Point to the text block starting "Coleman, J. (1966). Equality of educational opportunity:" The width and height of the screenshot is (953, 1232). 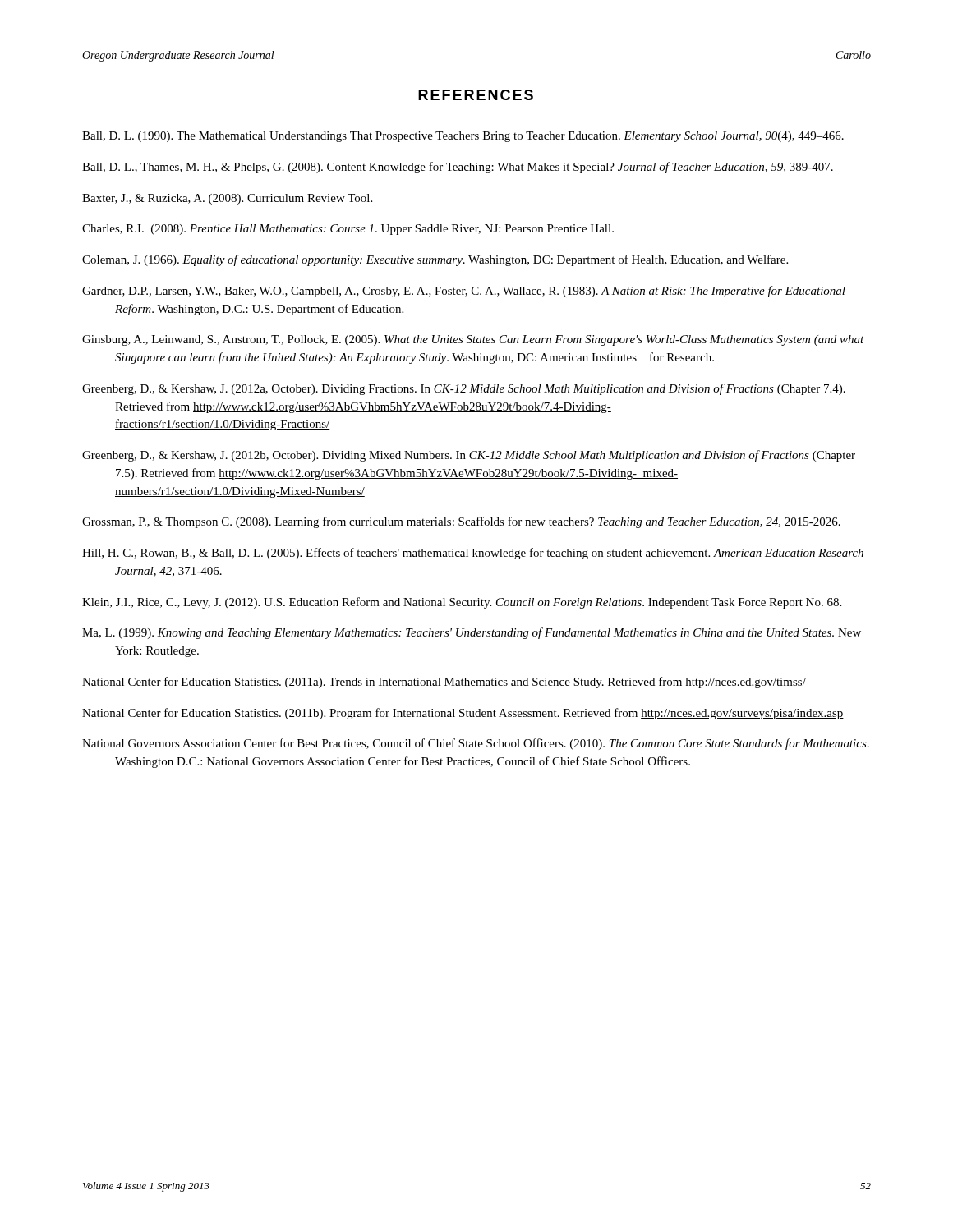[435, 260]
